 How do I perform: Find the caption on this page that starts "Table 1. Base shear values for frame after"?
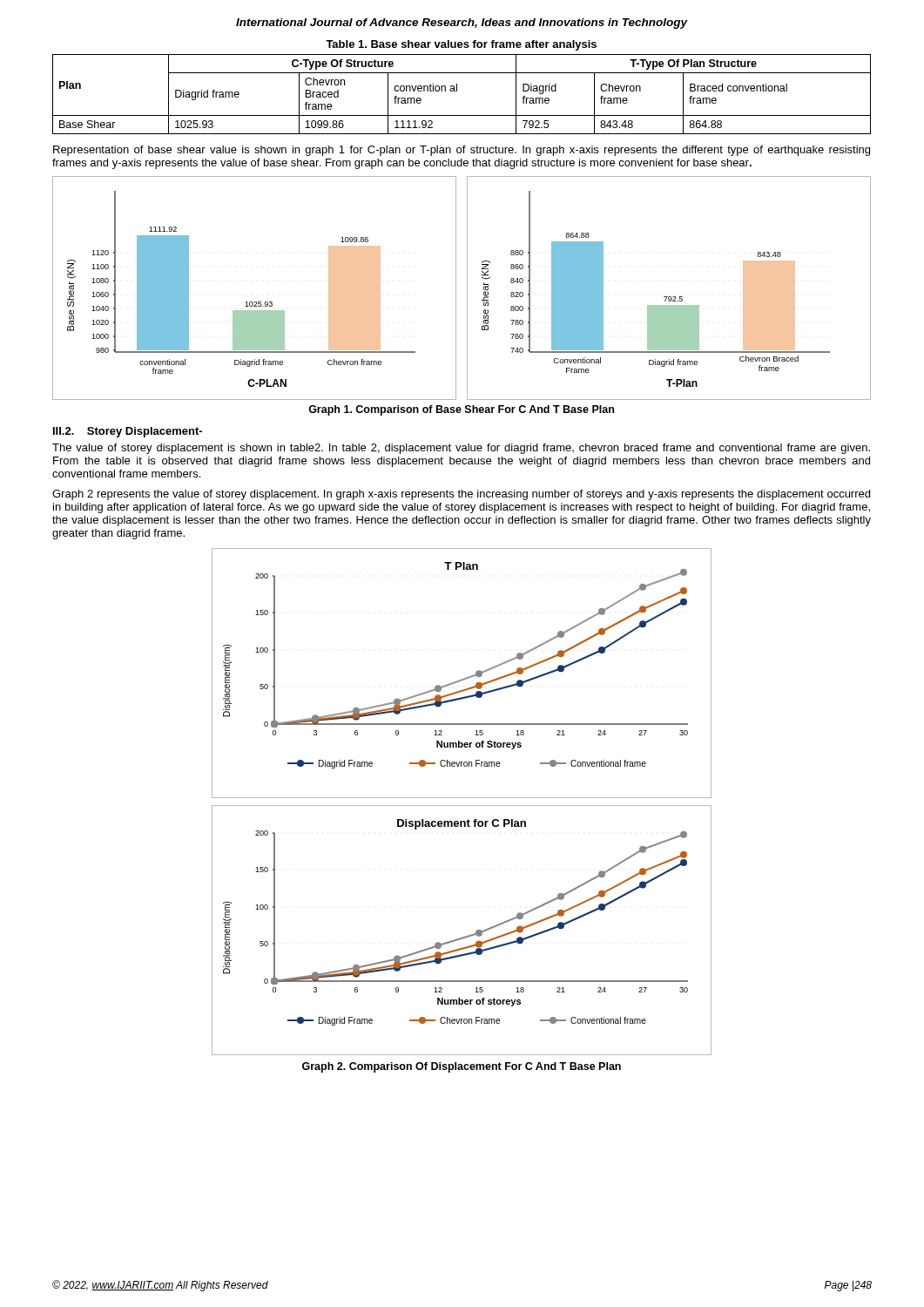462,44
